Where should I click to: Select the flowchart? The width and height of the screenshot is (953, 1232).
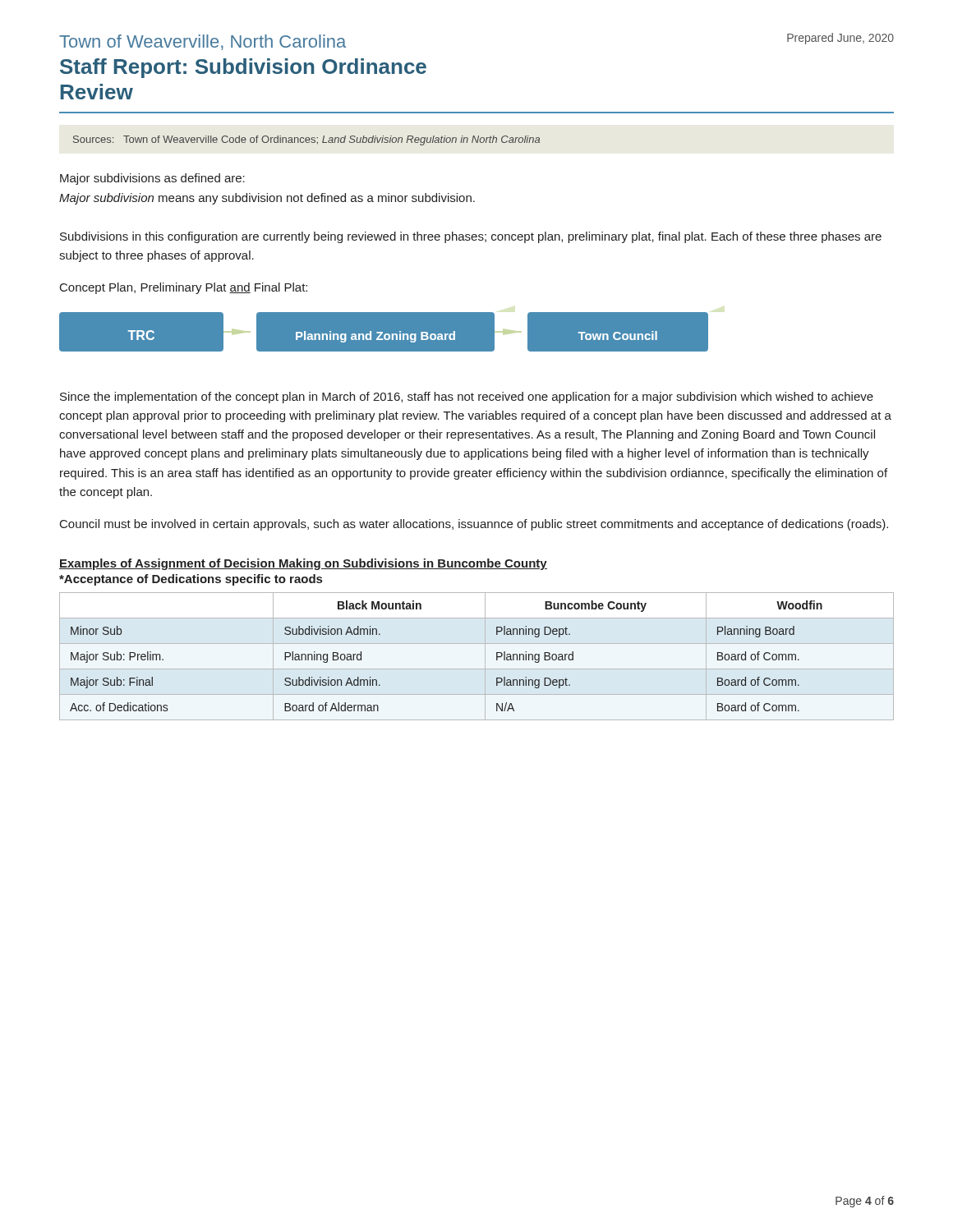coord(476,337)
